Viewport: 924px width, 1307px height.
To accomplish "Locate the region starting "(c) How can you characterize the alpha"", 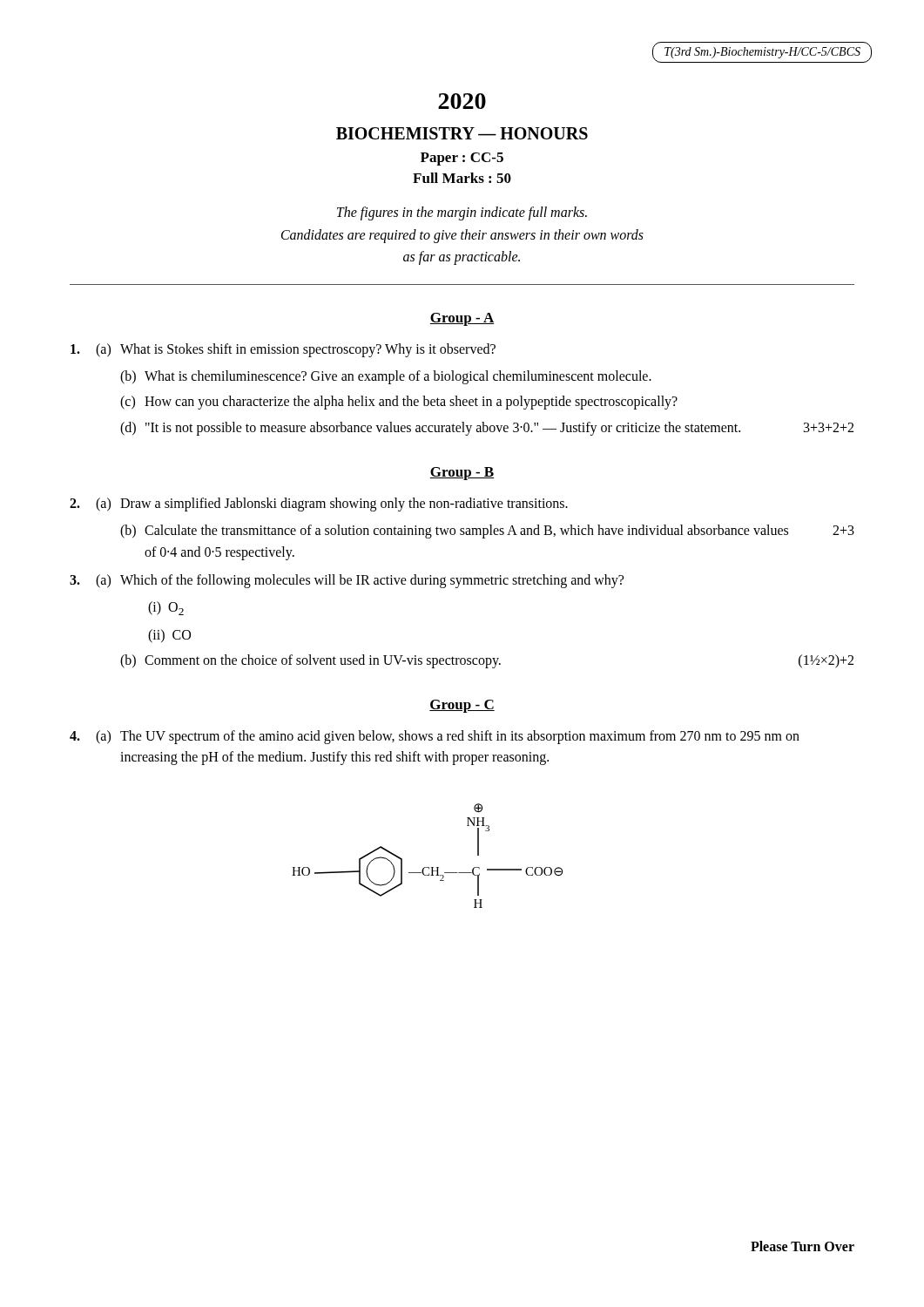I will click(x=487, y=402).
